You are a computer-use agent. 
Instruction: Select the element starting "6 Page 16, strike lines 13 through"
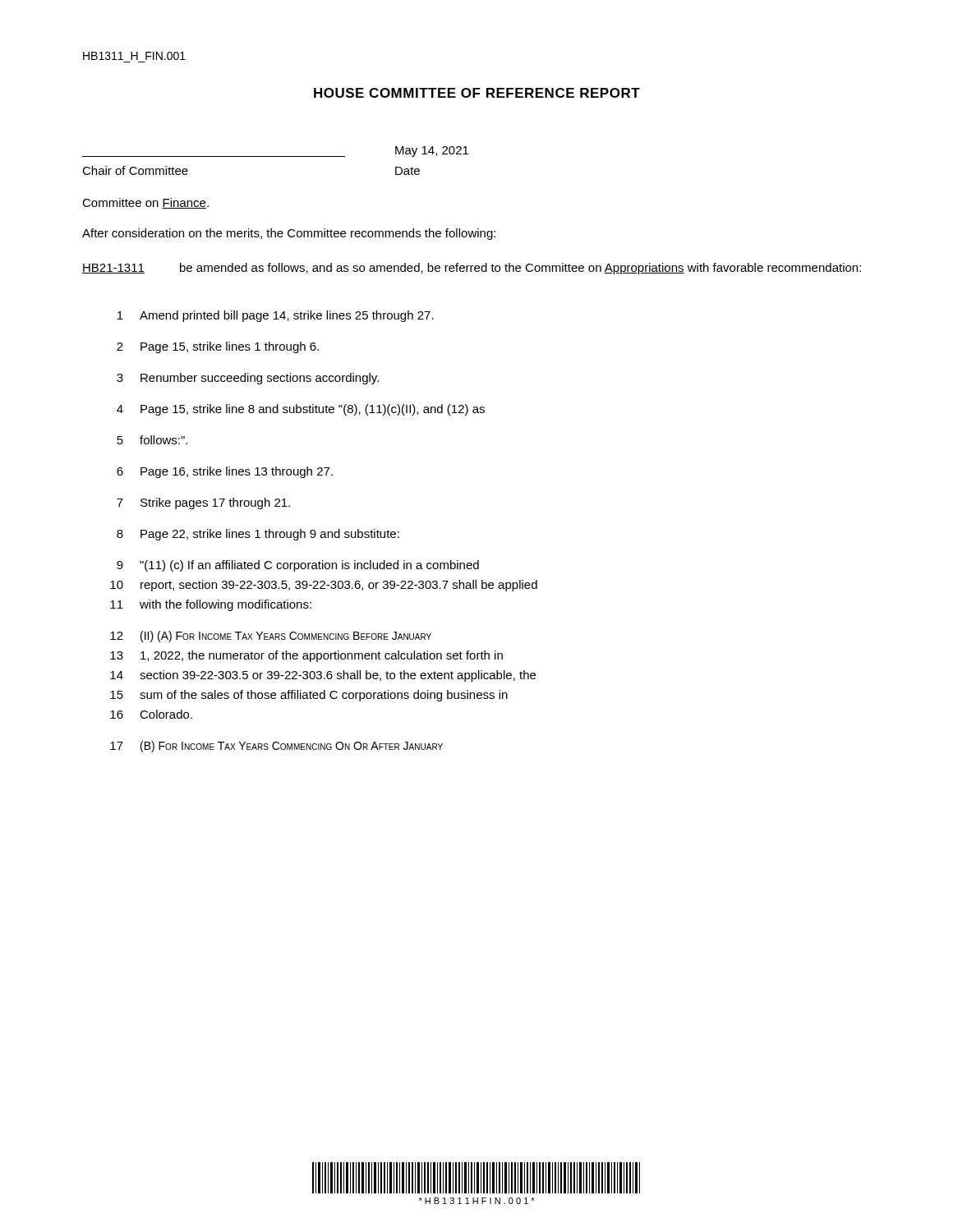tap(225, 472)
